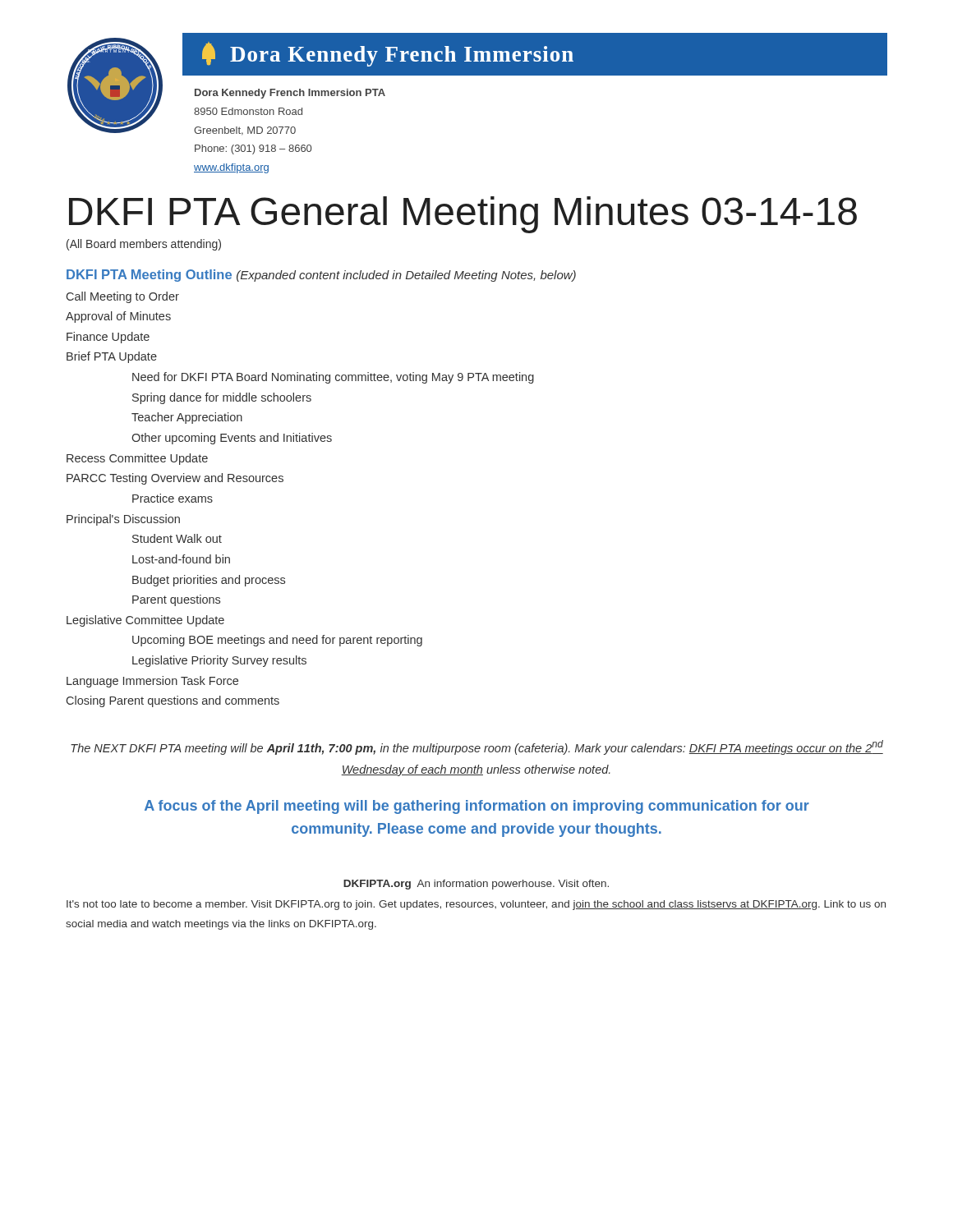Find the list item with the text "Upcoming BOE meetings and need"
The image size is (953, 1232).
coord(277,640)
